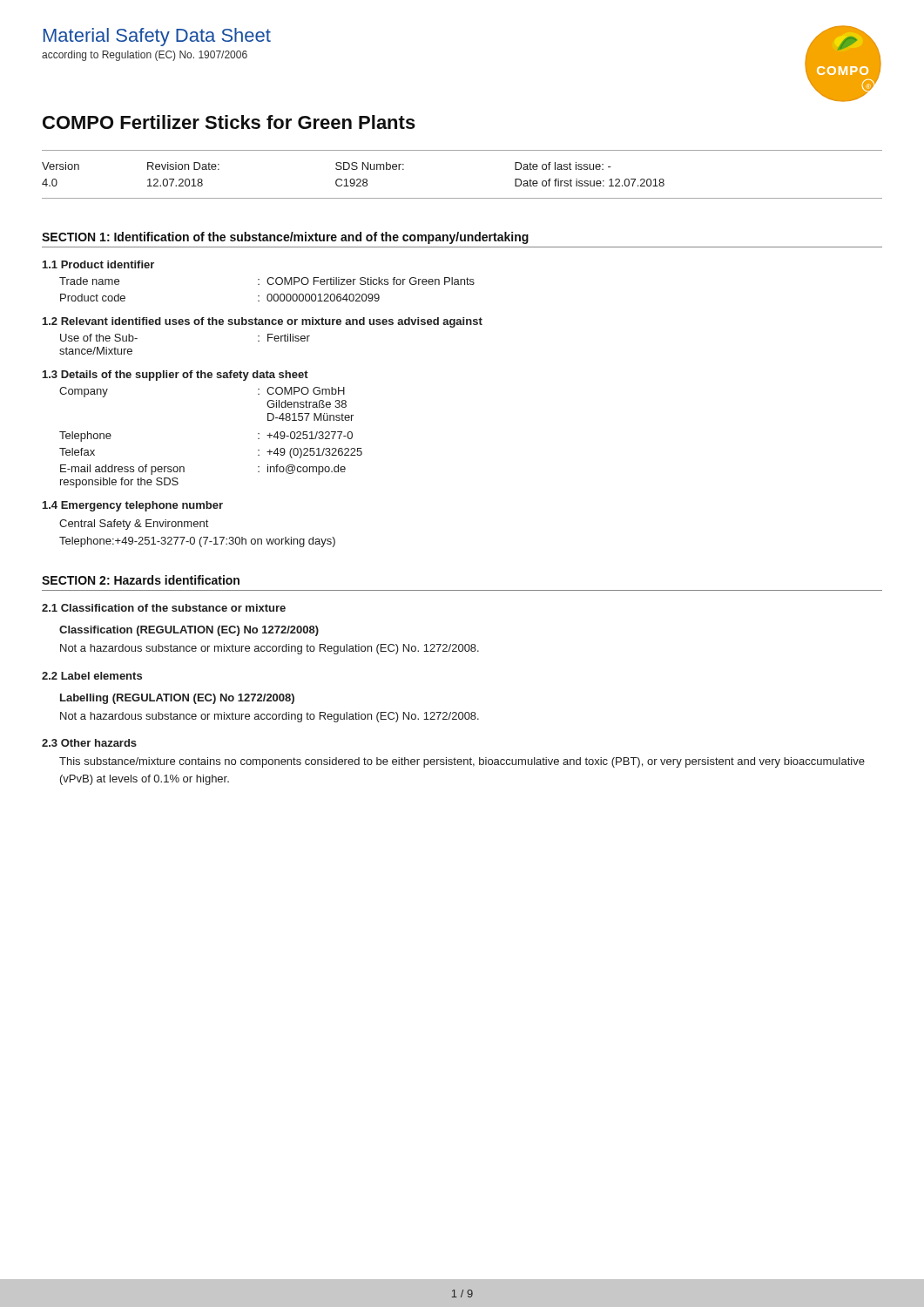Screen dimensions: 1307x924
Task: Click on the logo
Action: (x=843, y=64)
